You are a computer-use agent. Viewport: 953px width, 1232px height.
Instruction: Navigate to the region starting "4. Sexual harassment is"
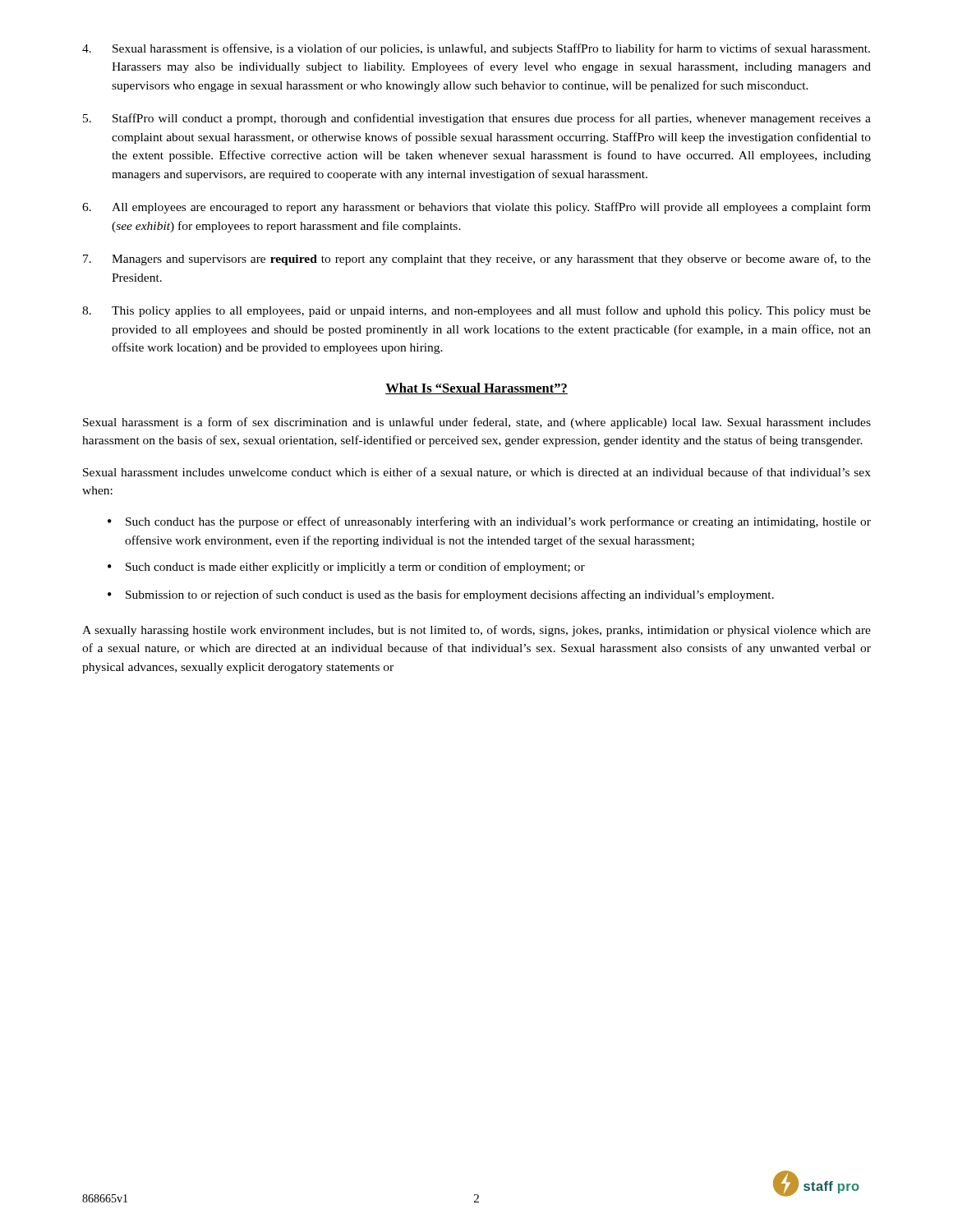[476, 67]
